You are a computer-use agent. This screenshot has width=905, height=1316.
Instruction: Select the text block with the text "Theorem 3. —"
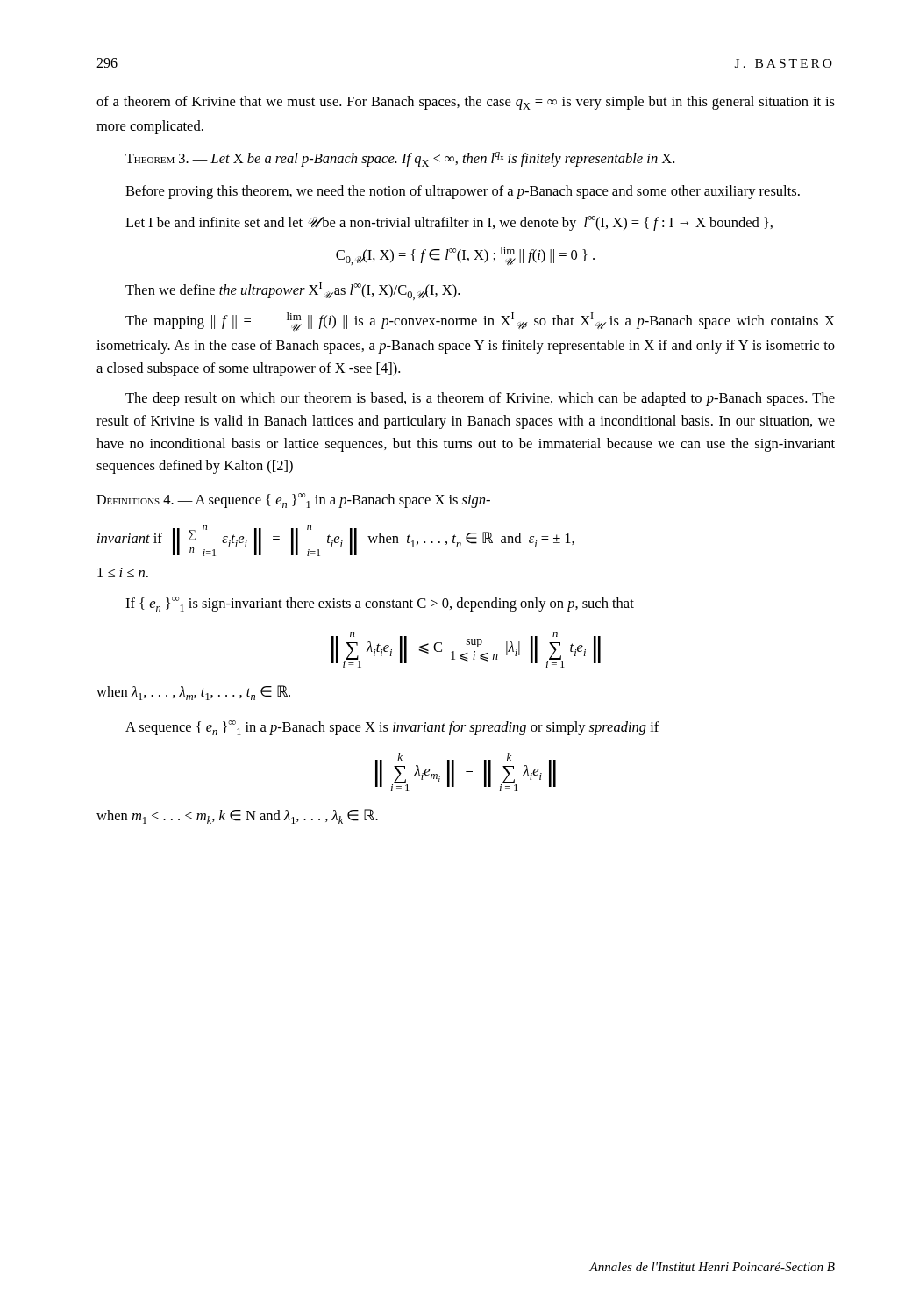[400, 158]
